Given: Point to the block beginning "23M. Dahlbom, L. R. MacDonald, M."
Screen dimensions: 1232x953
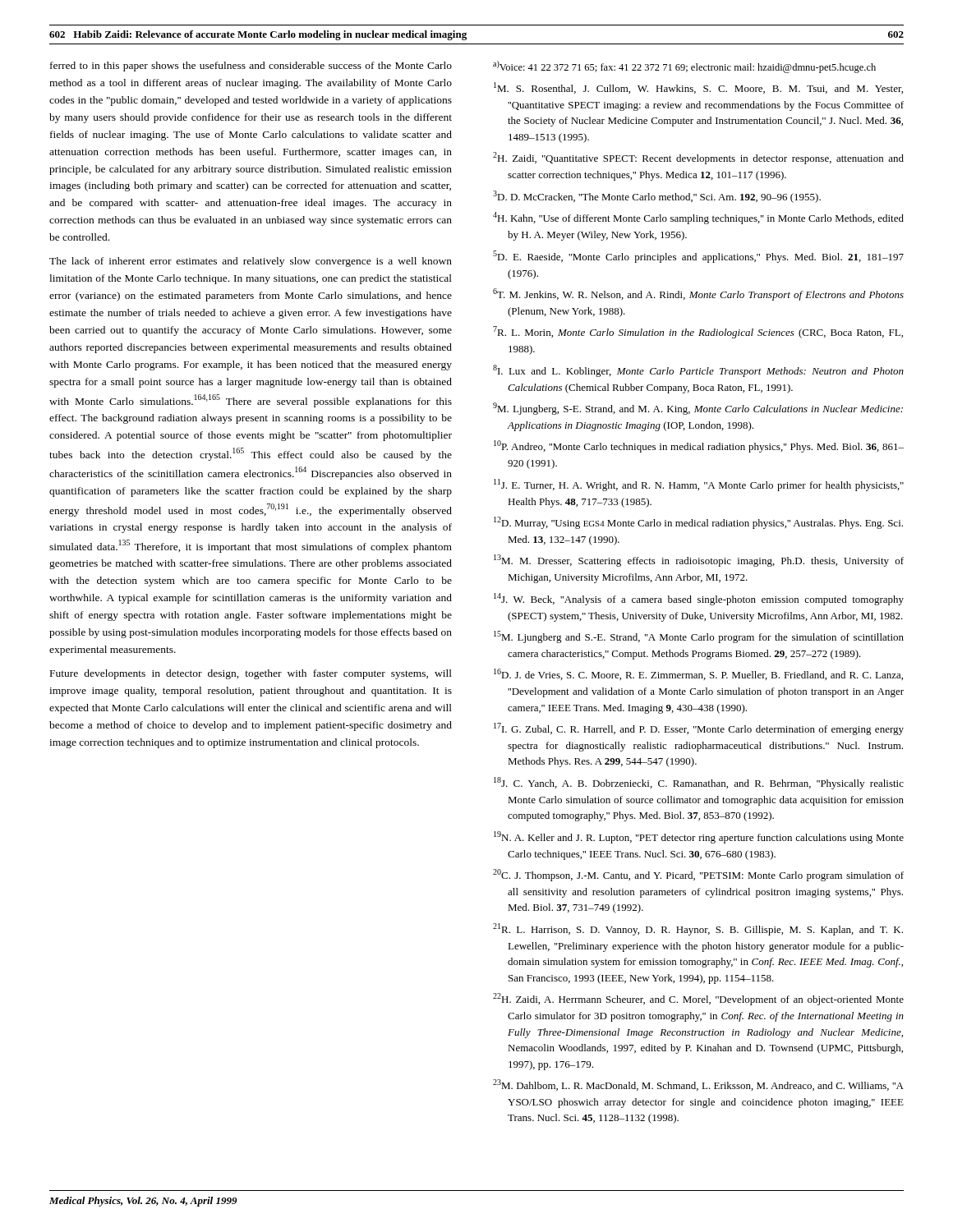Looking at the screenshot, I should pos(698,1101).
